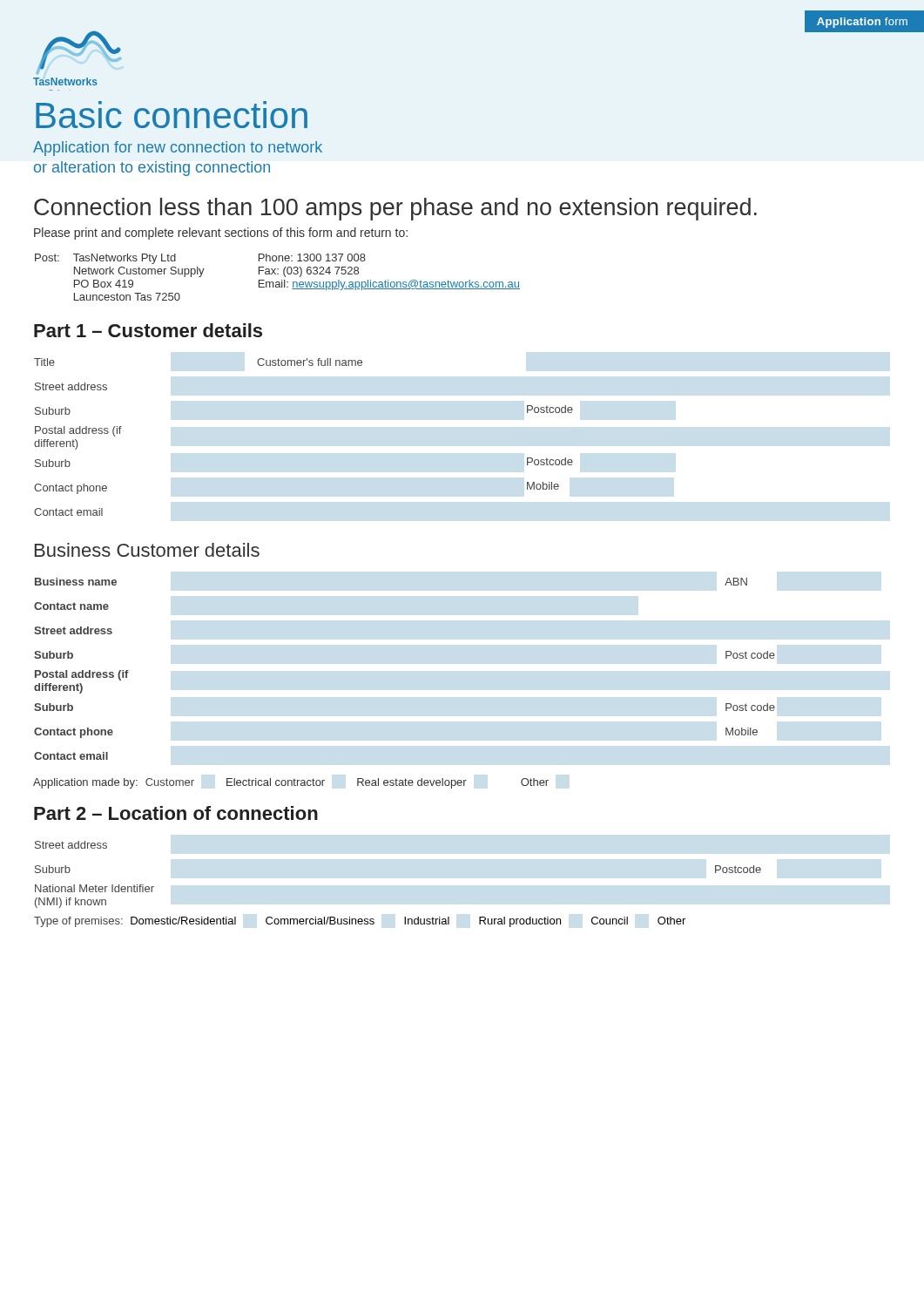Where is the passage that starts "Application made by: Customer Electrical"?

301,782
